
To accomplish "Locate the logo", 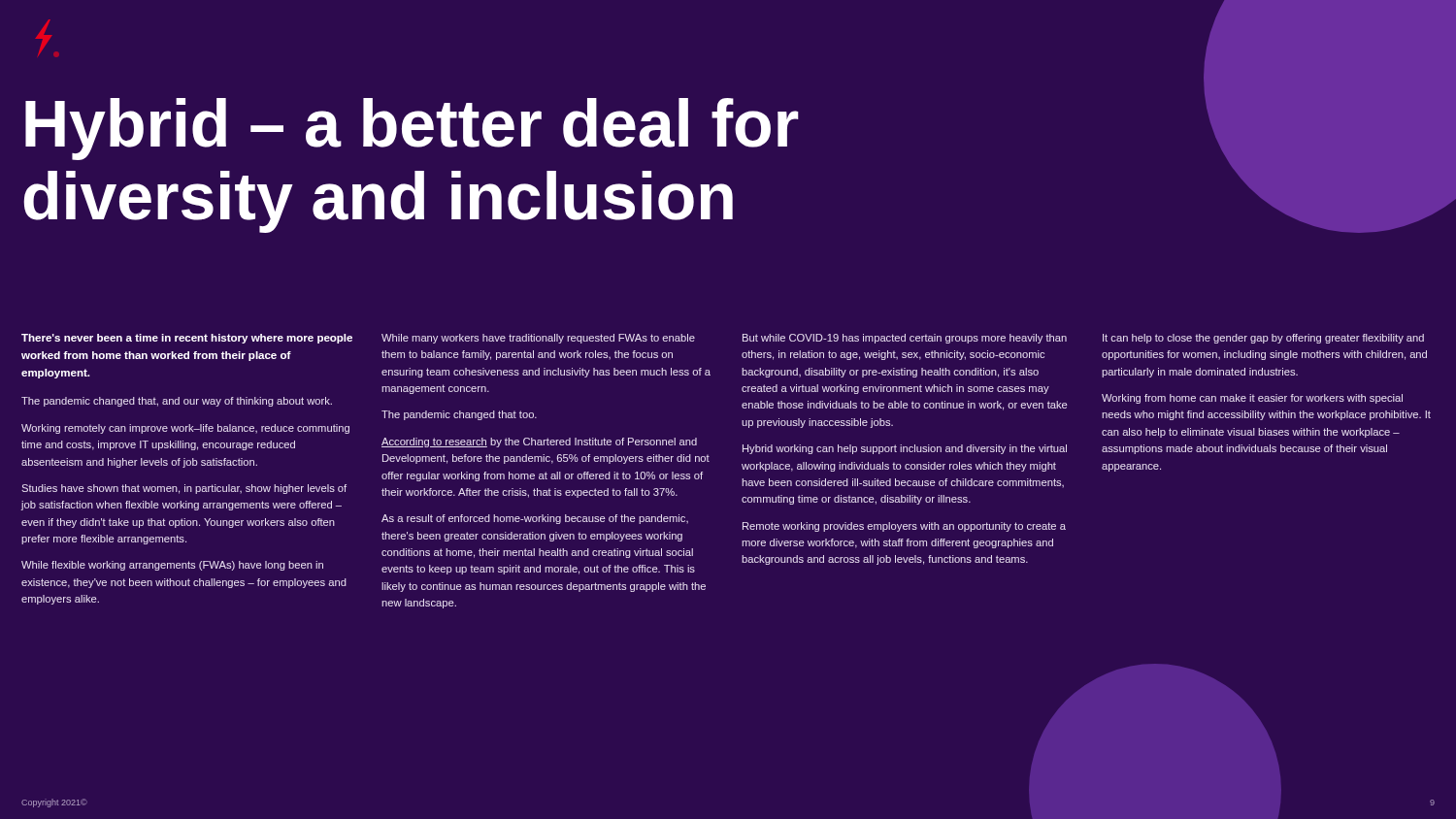I will coord(43,41).
